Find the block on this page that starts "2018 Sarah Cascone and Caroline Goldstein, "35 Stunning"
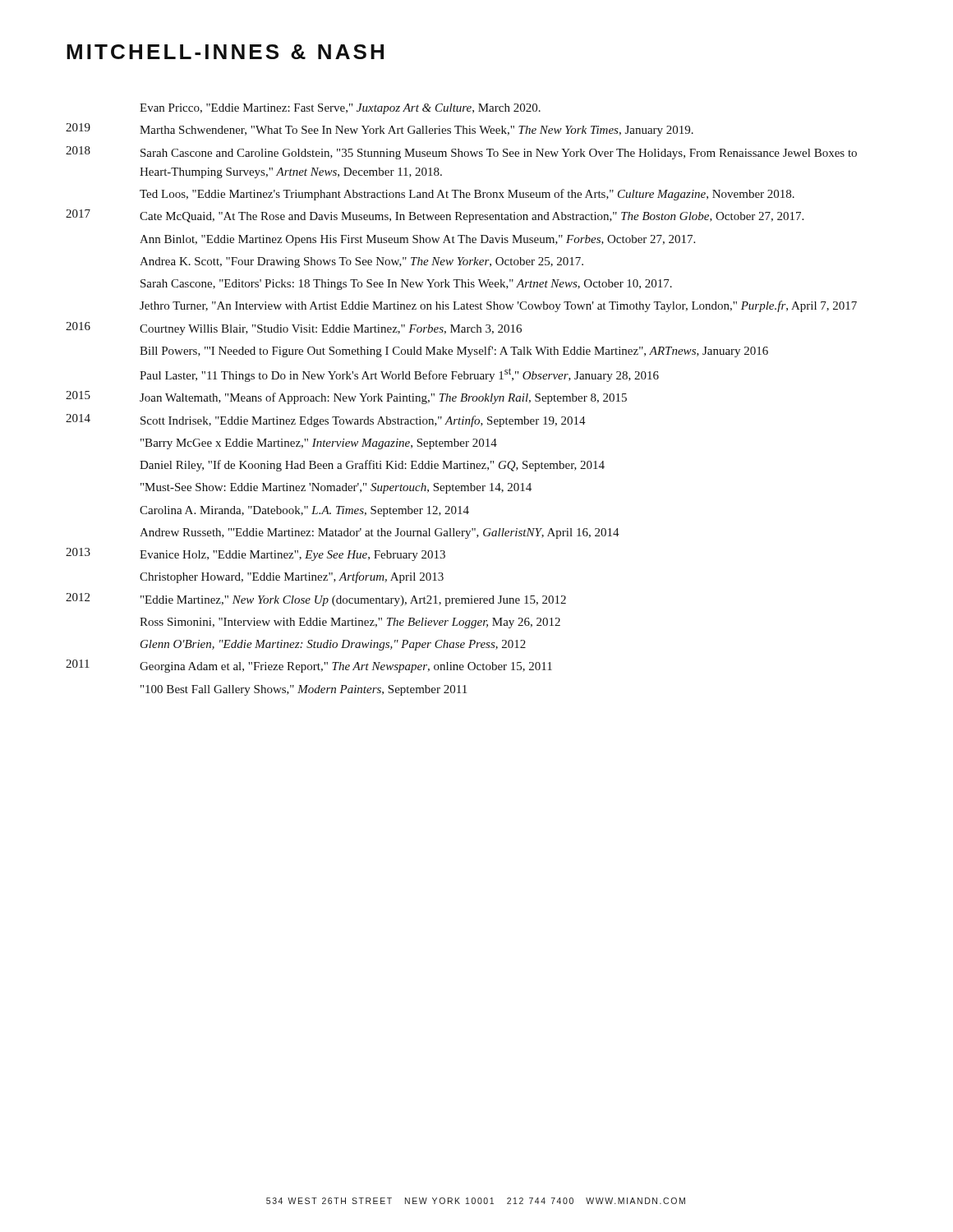This screenshot has height=1232, width=953. coord(476,162)
